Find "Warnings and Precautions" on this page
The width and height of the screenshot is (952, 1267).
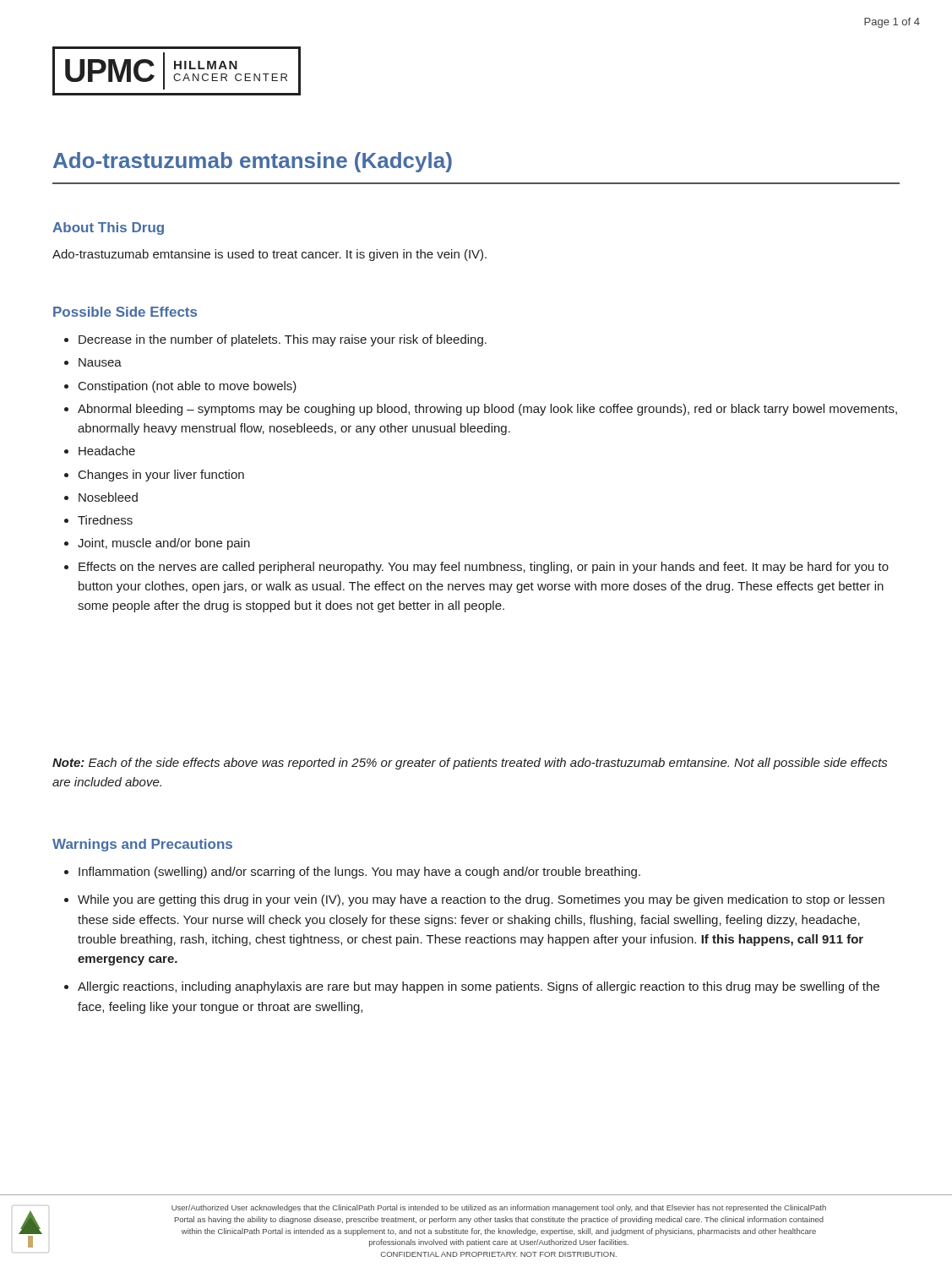143,844
